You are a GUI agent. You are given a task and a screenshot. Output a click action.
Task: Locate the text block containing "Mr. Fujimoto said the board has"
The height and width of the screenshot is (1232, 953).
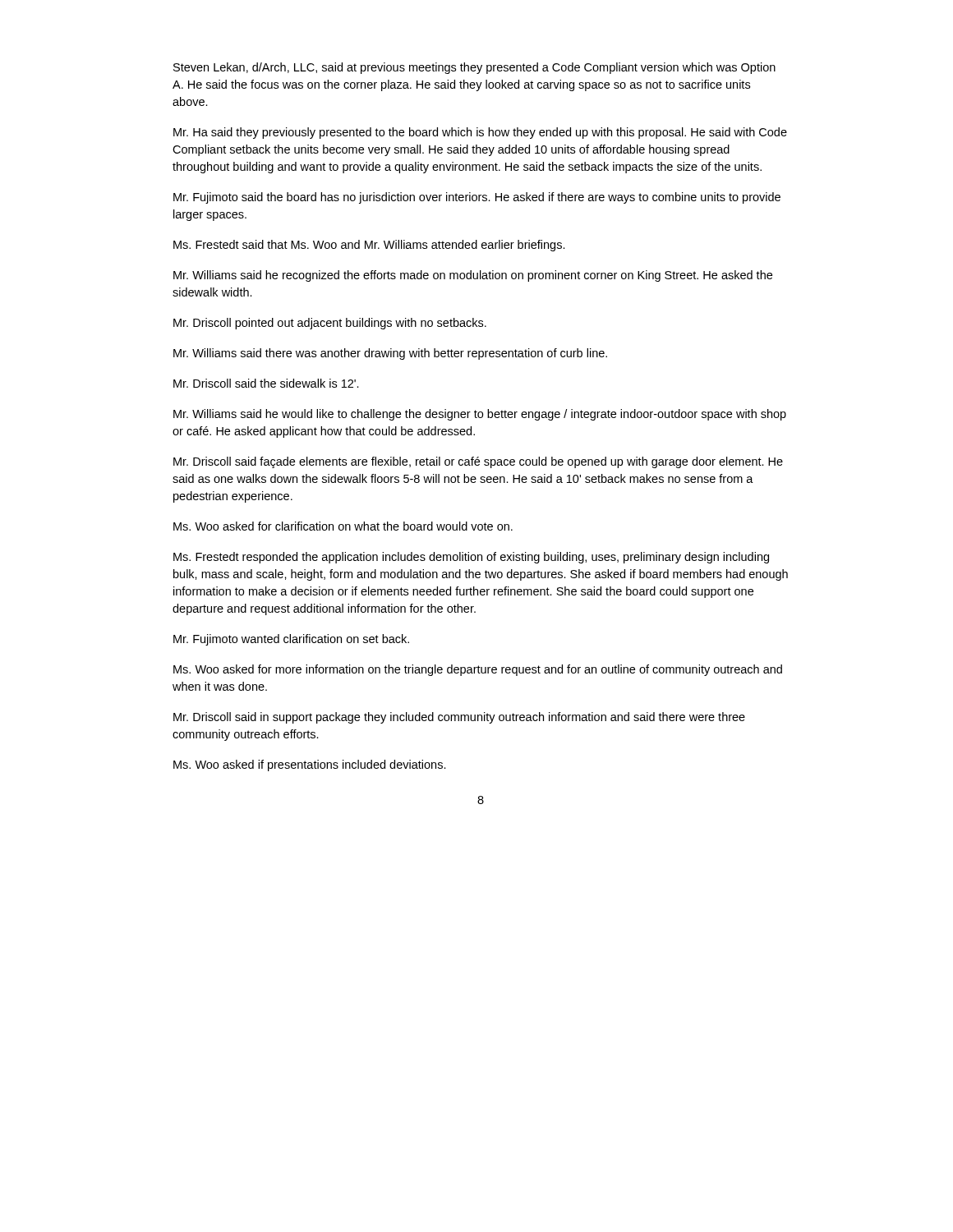[x=477, y=206]
